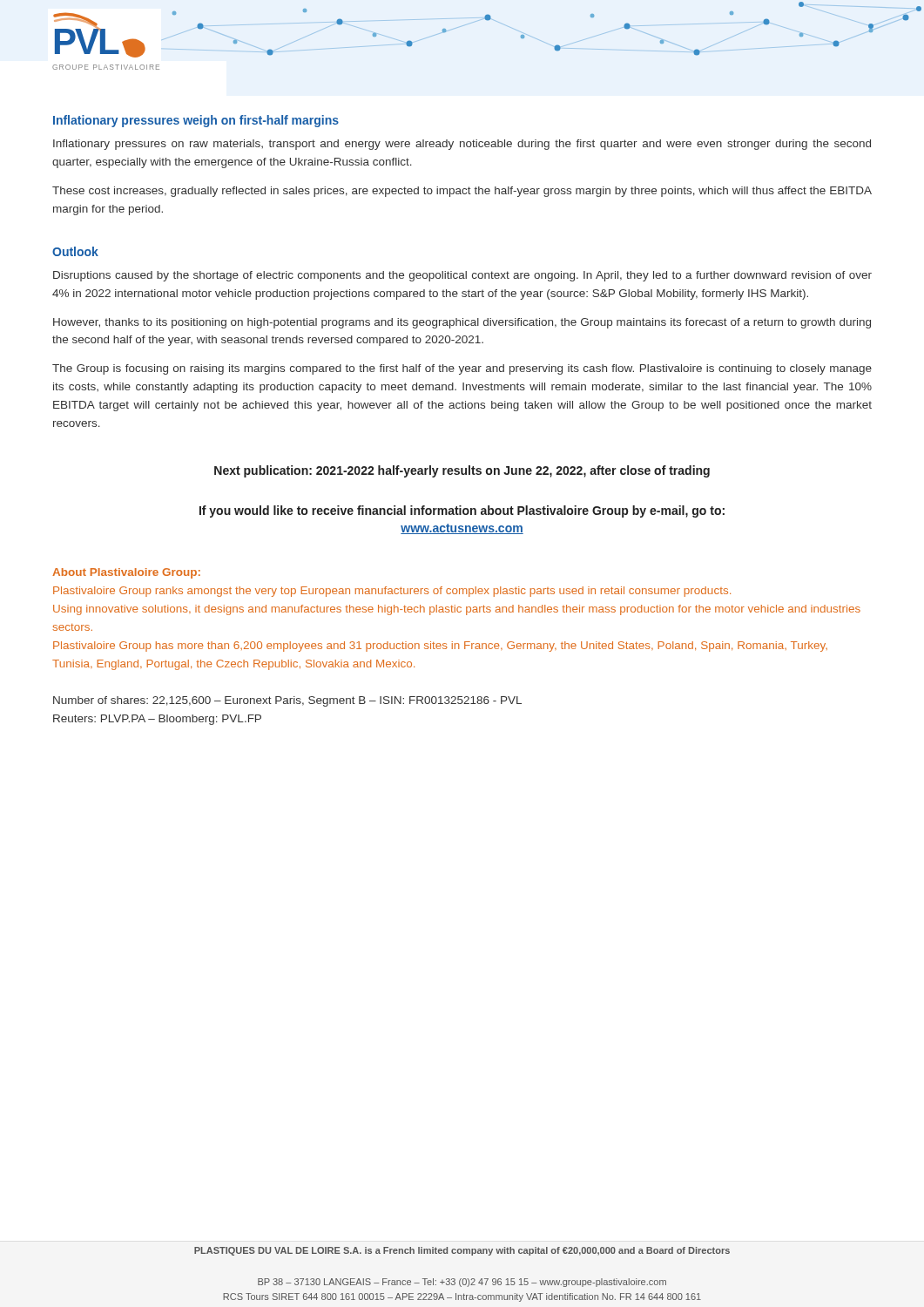Click on the text block starting "Plastivaloire Group ranks amongst the very top European"
Image resolution: width=924 pixels, height=1307 pixels.
click(x=392, y=590)
